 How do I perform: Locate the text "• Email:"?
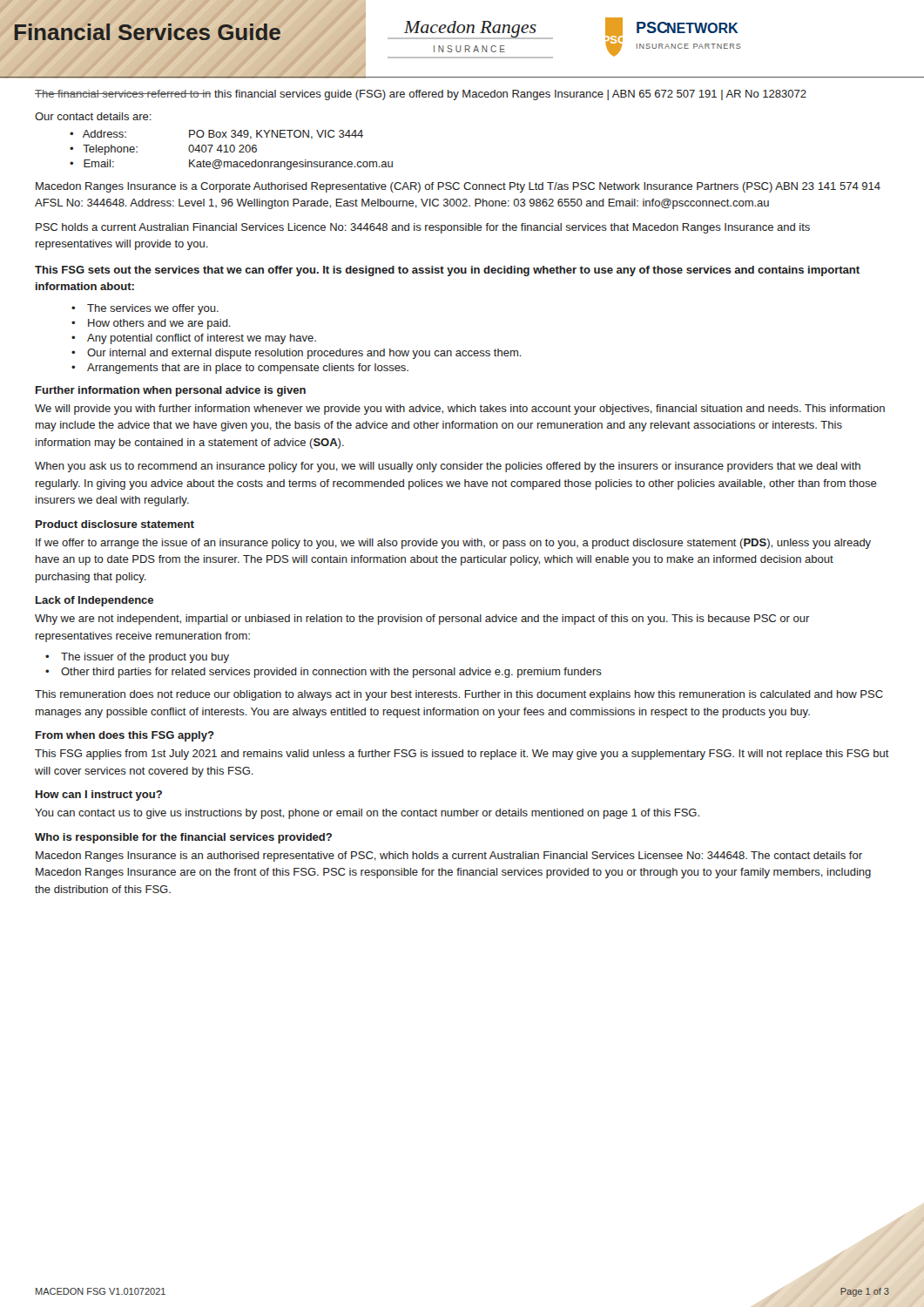click(x=92, y=163)
